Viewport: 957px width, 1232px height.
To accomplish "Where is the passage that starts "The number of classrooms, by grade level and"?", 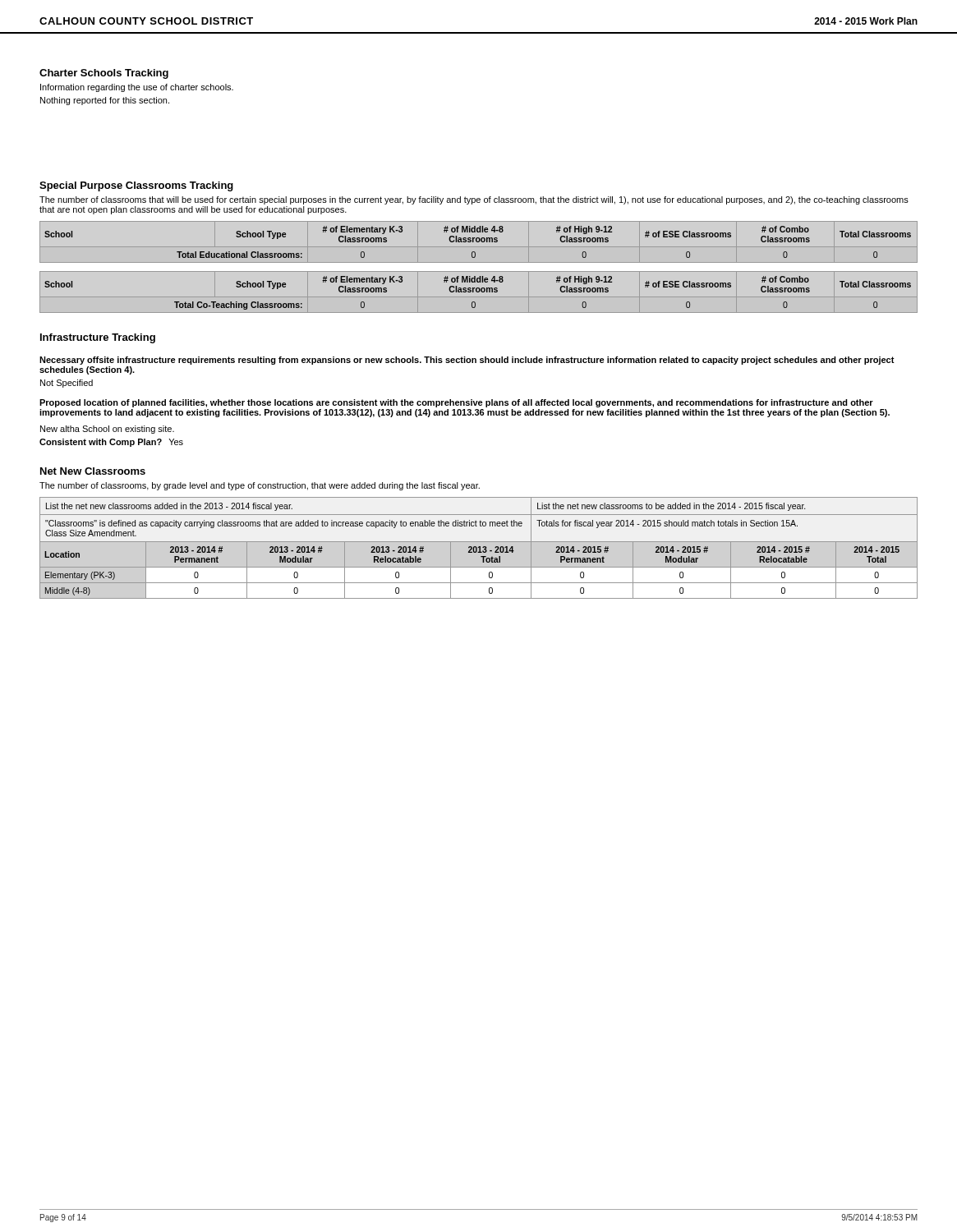I will pos(260,485).
